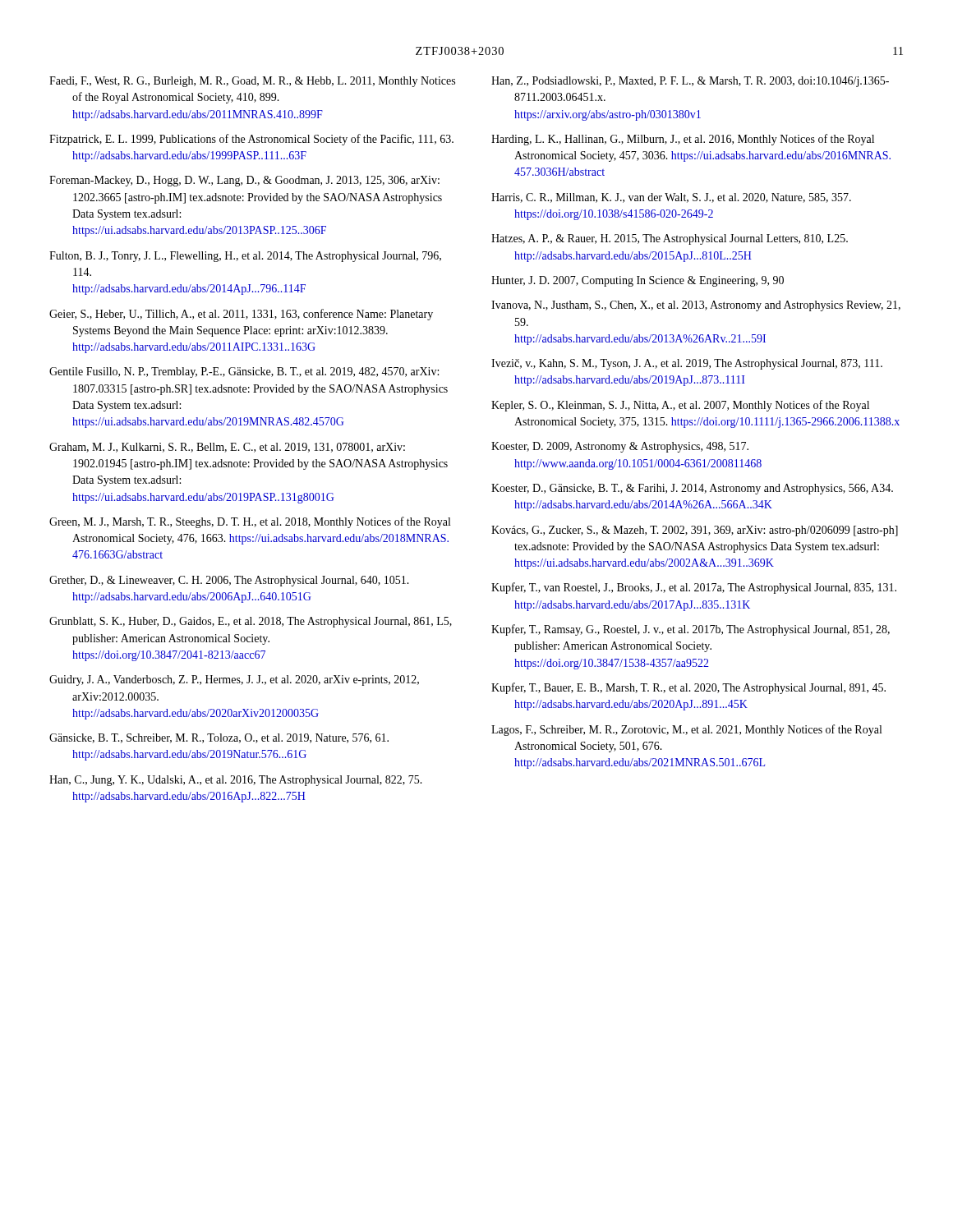Find the text starting "Koester, D., Gänsicke, B."
The height and width of the screenshot is (1232, 953).
pos(692,497)
